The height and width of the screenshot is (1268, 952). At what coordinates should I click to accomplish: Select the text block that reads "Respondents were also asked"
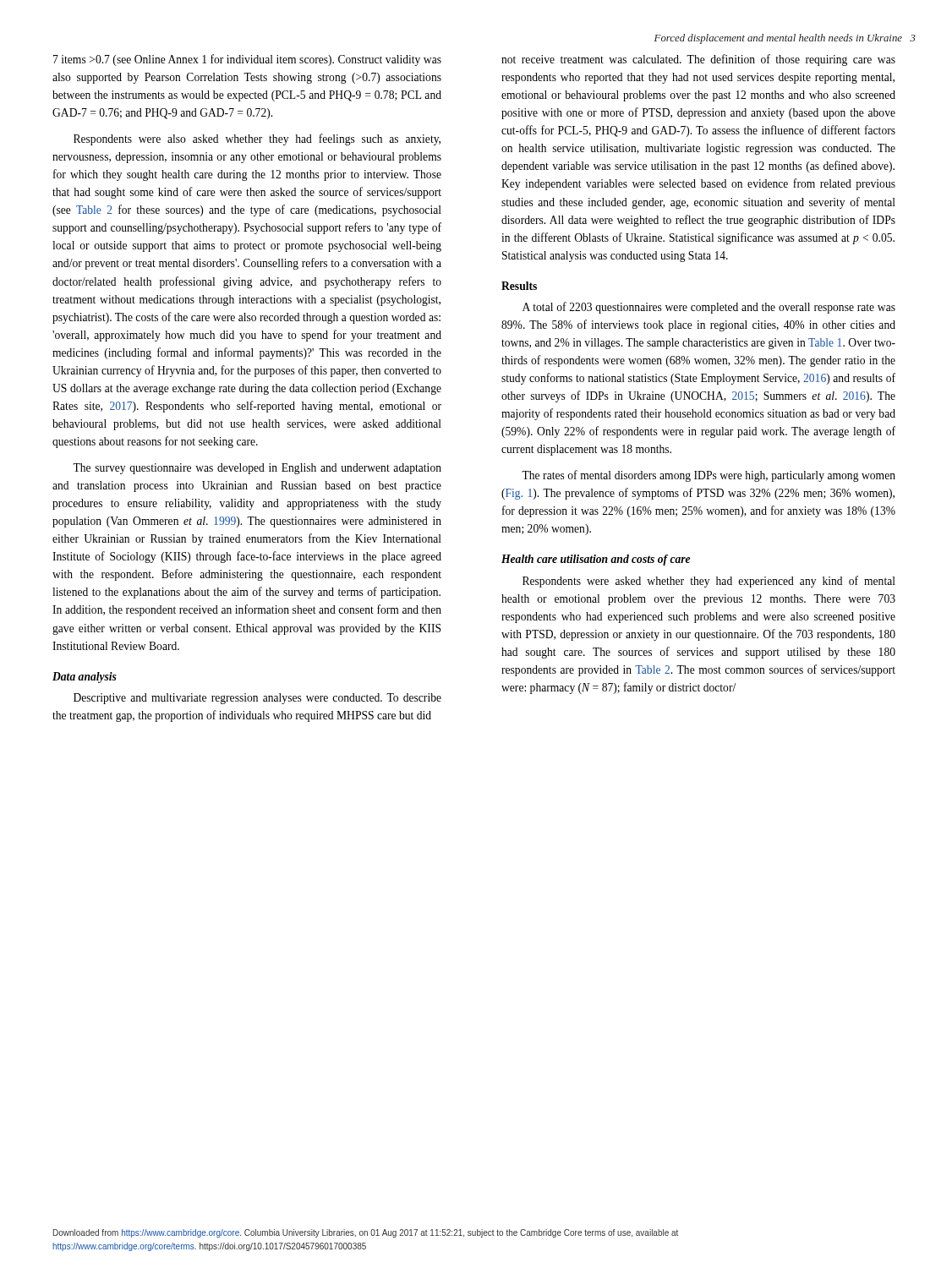[247, 290]
